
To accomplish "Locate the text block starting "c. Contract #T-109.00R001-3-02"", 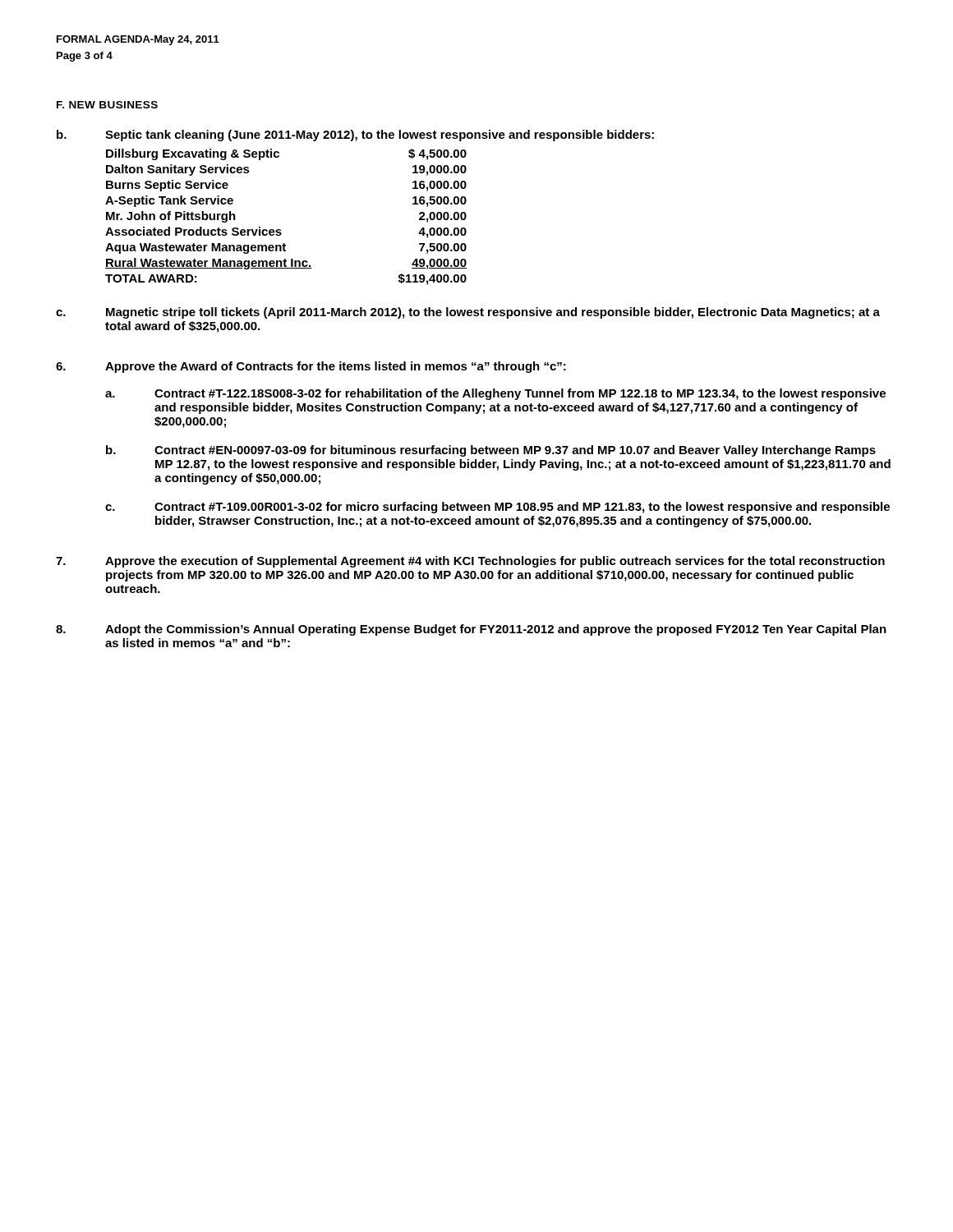I will [501, 513].
